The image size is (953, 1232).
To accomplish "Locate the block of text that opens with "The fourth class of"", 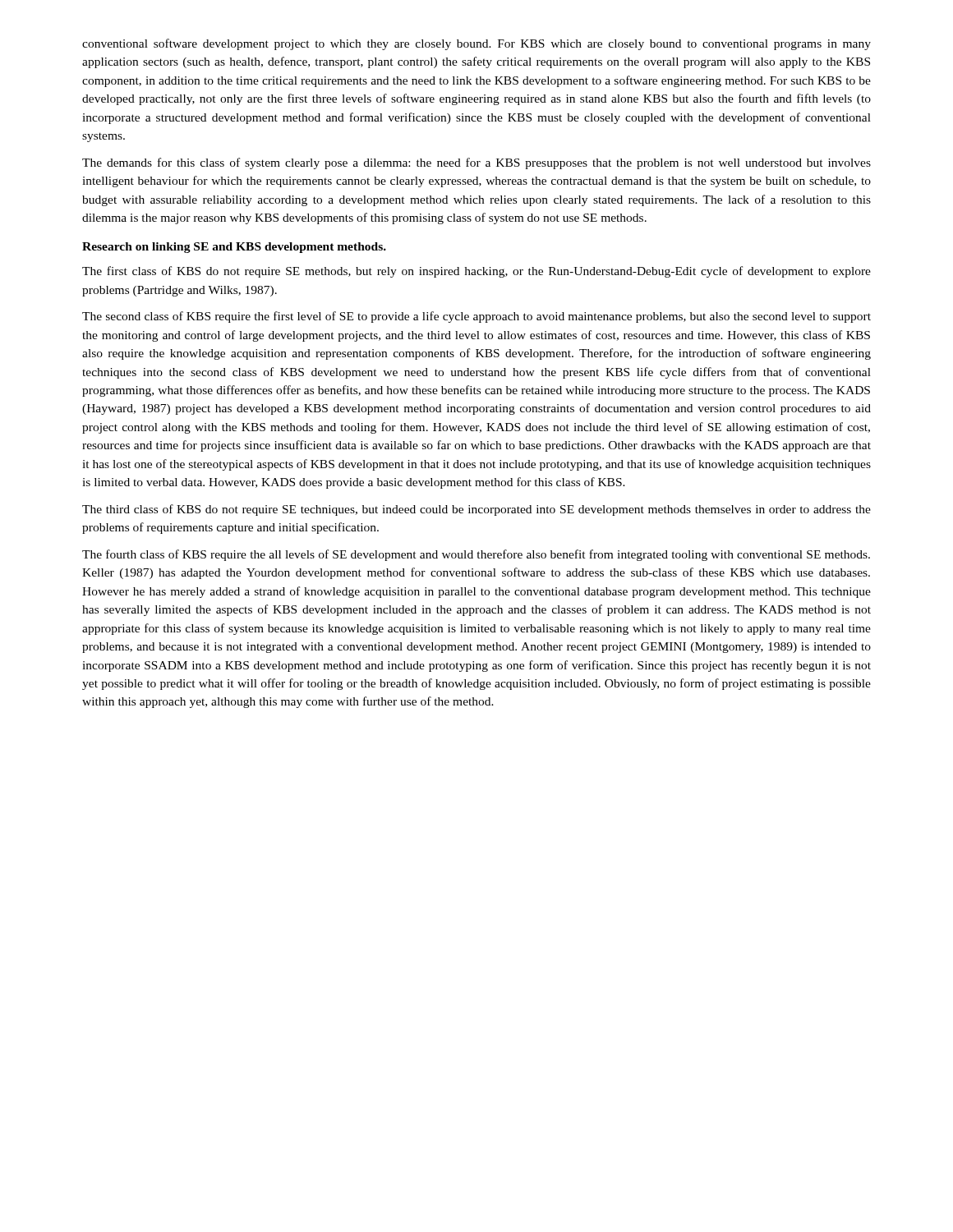I will [476, 628].
